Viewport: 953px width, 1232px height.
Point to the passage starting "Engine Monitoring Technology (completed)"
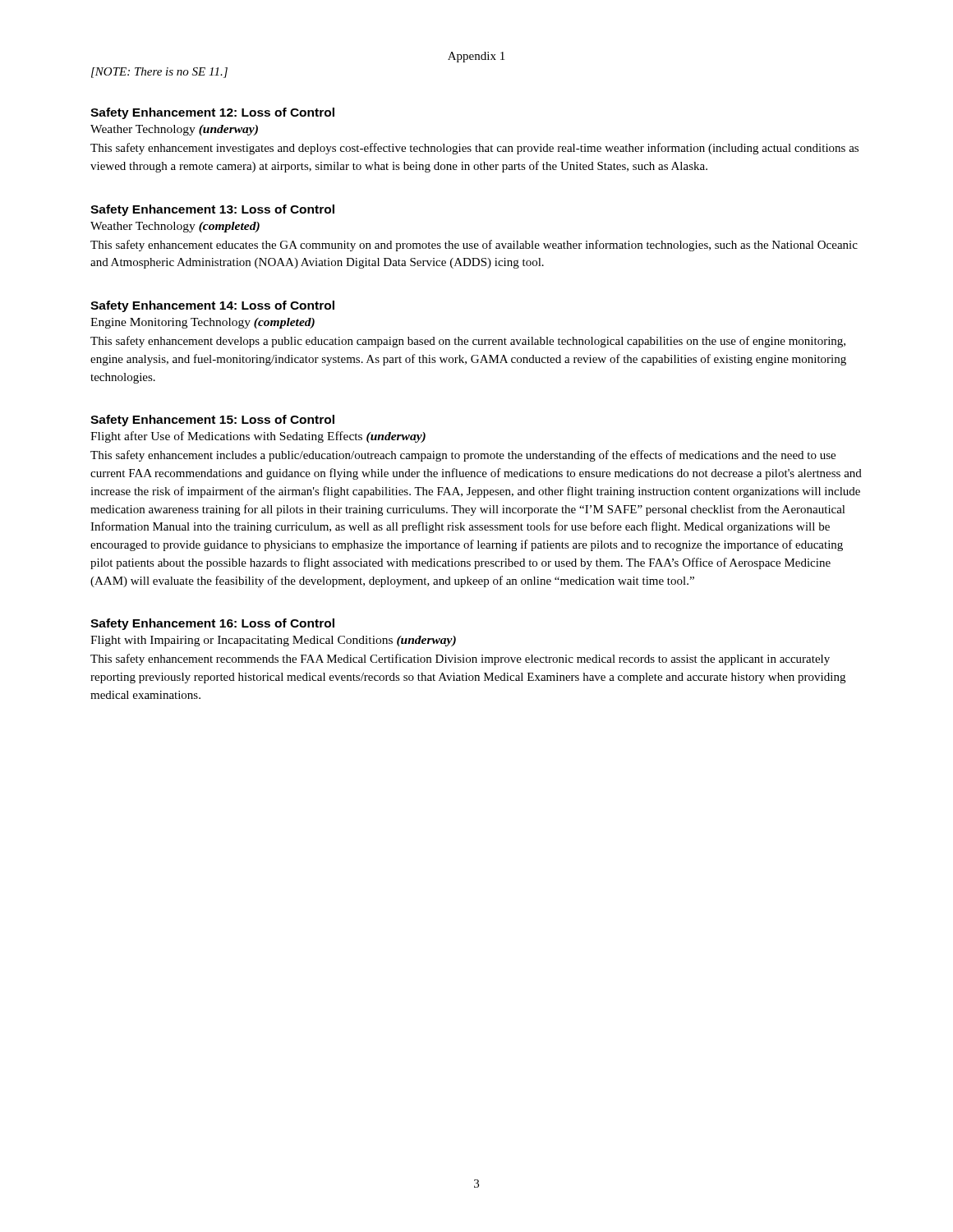(x=203, y=322)
